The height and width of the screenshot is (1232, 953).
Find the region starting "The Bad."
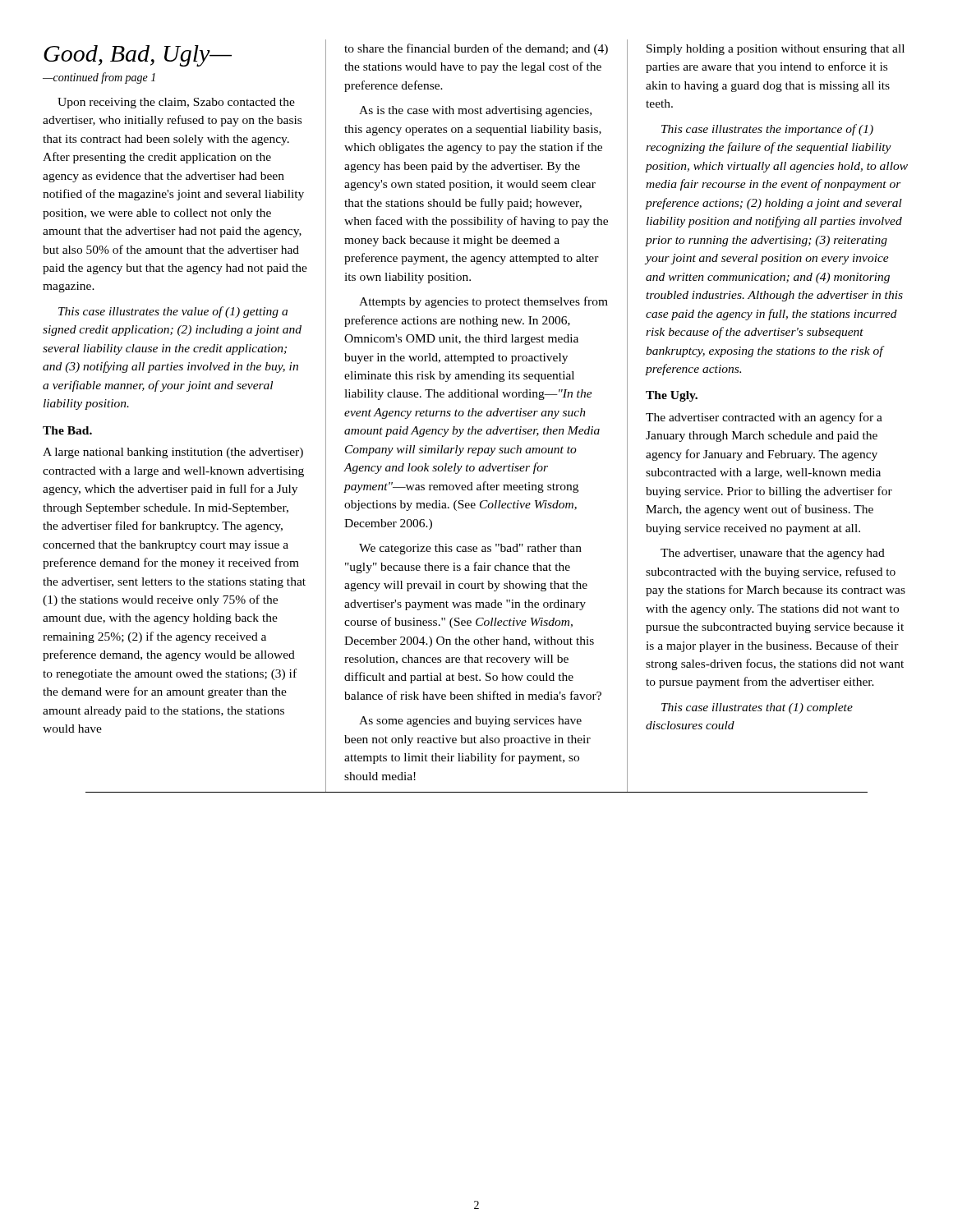(67, 430)
